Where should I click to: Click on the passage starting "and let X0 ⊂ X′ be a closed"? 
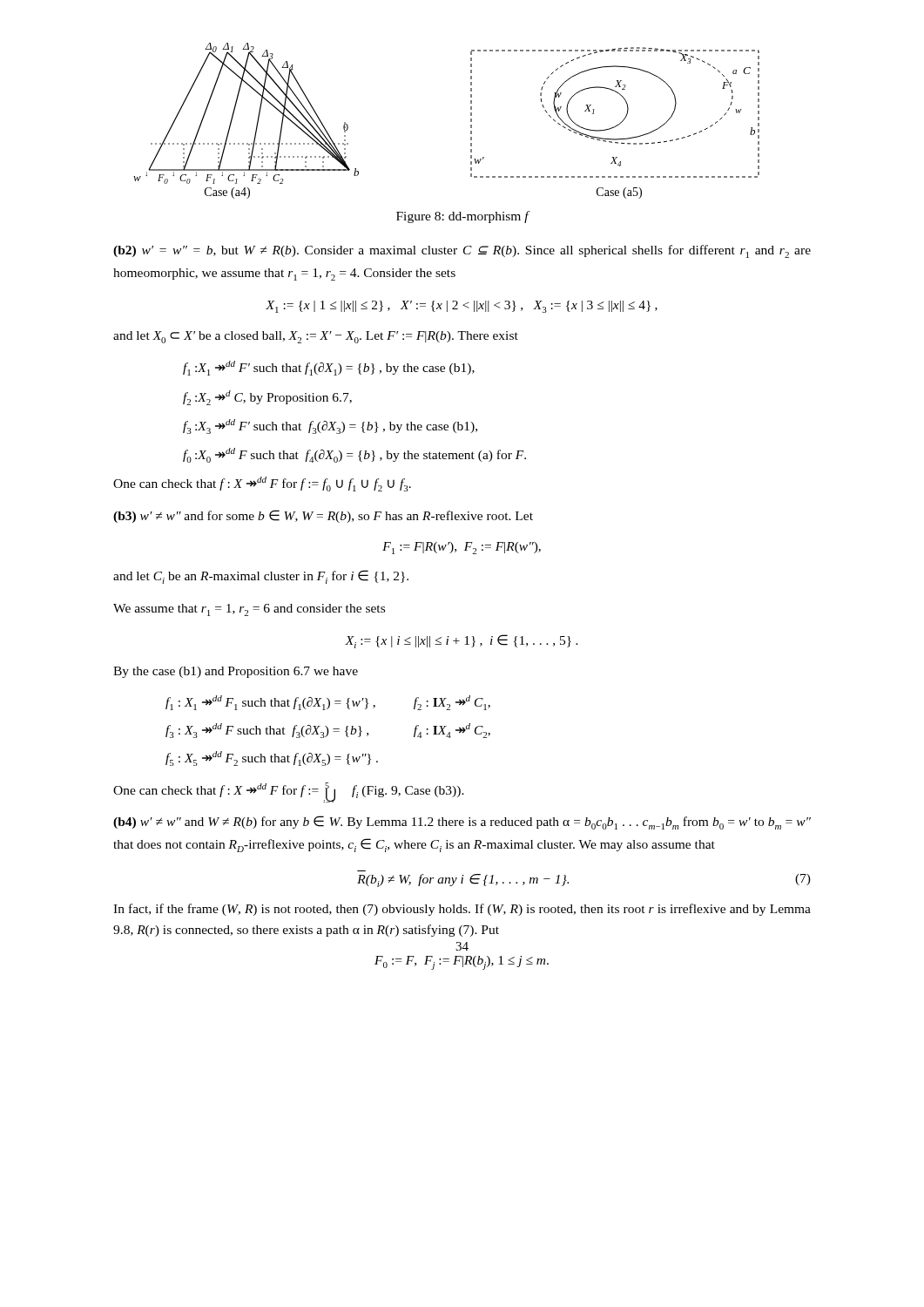click(x=316, y=336)
